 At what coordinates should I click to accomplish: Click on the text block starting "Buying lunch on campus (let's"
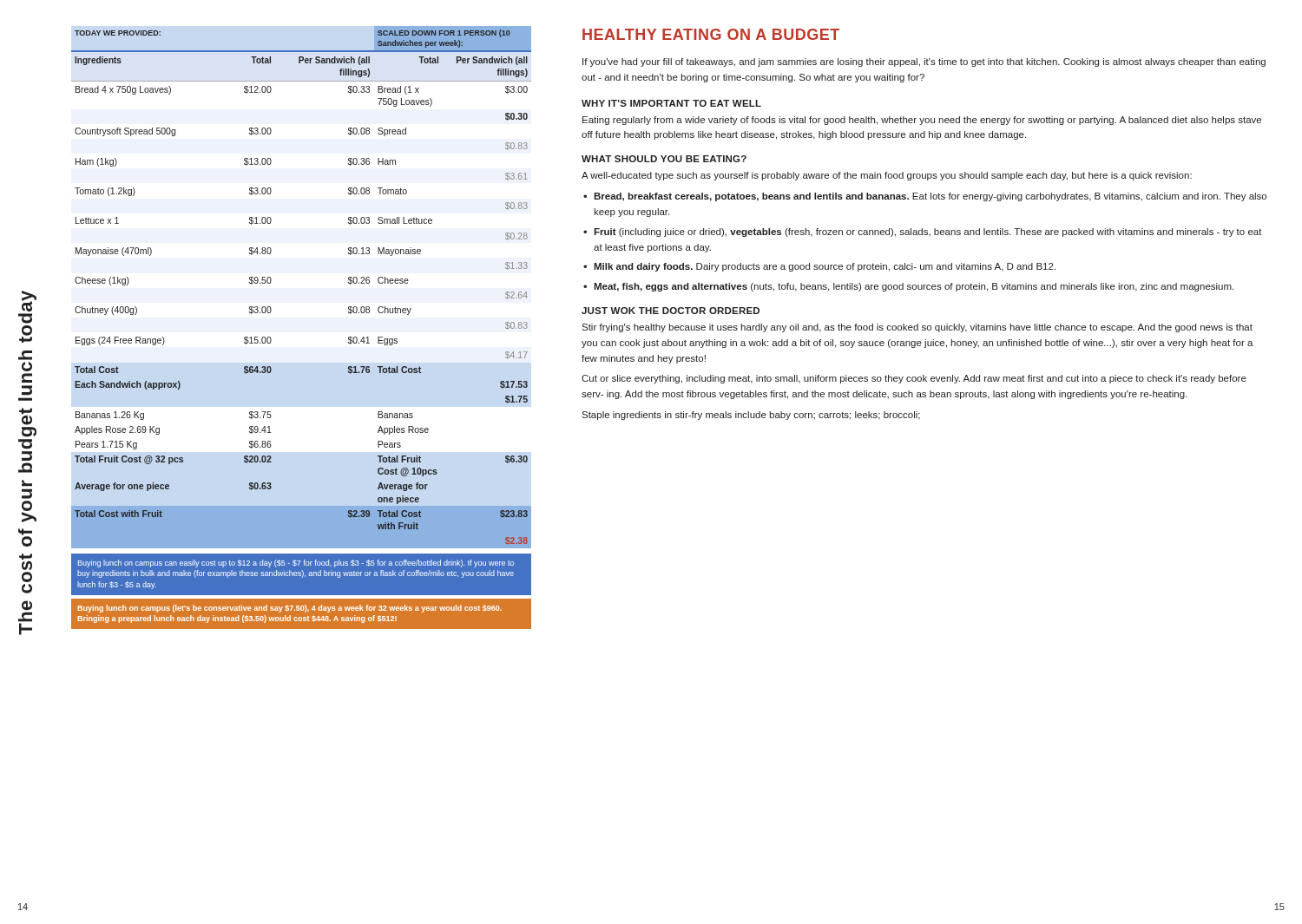(x=290, y=613)
